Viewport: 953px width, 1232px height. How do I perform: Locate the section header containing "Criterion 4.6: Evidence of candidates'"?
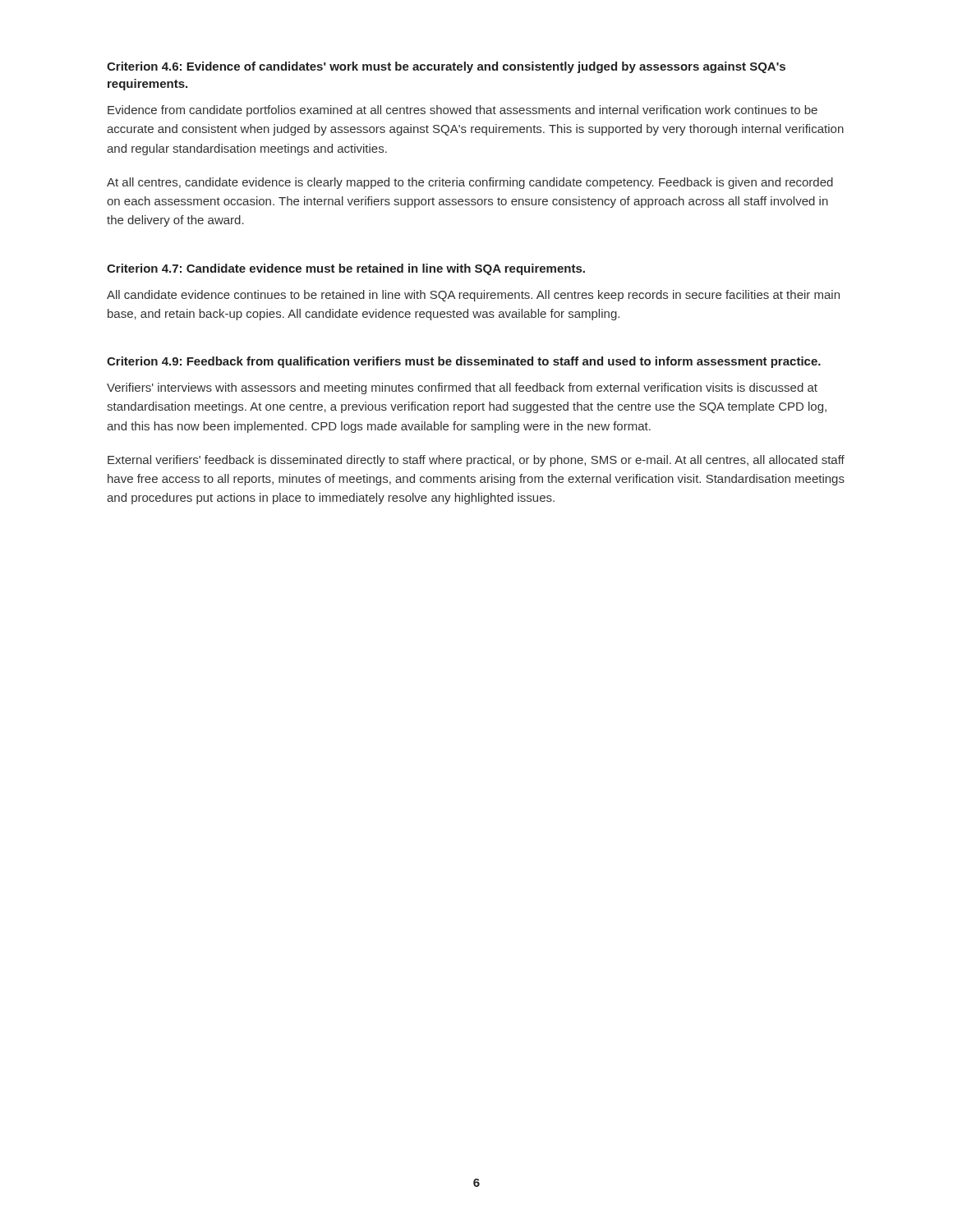tap(446, 75)
